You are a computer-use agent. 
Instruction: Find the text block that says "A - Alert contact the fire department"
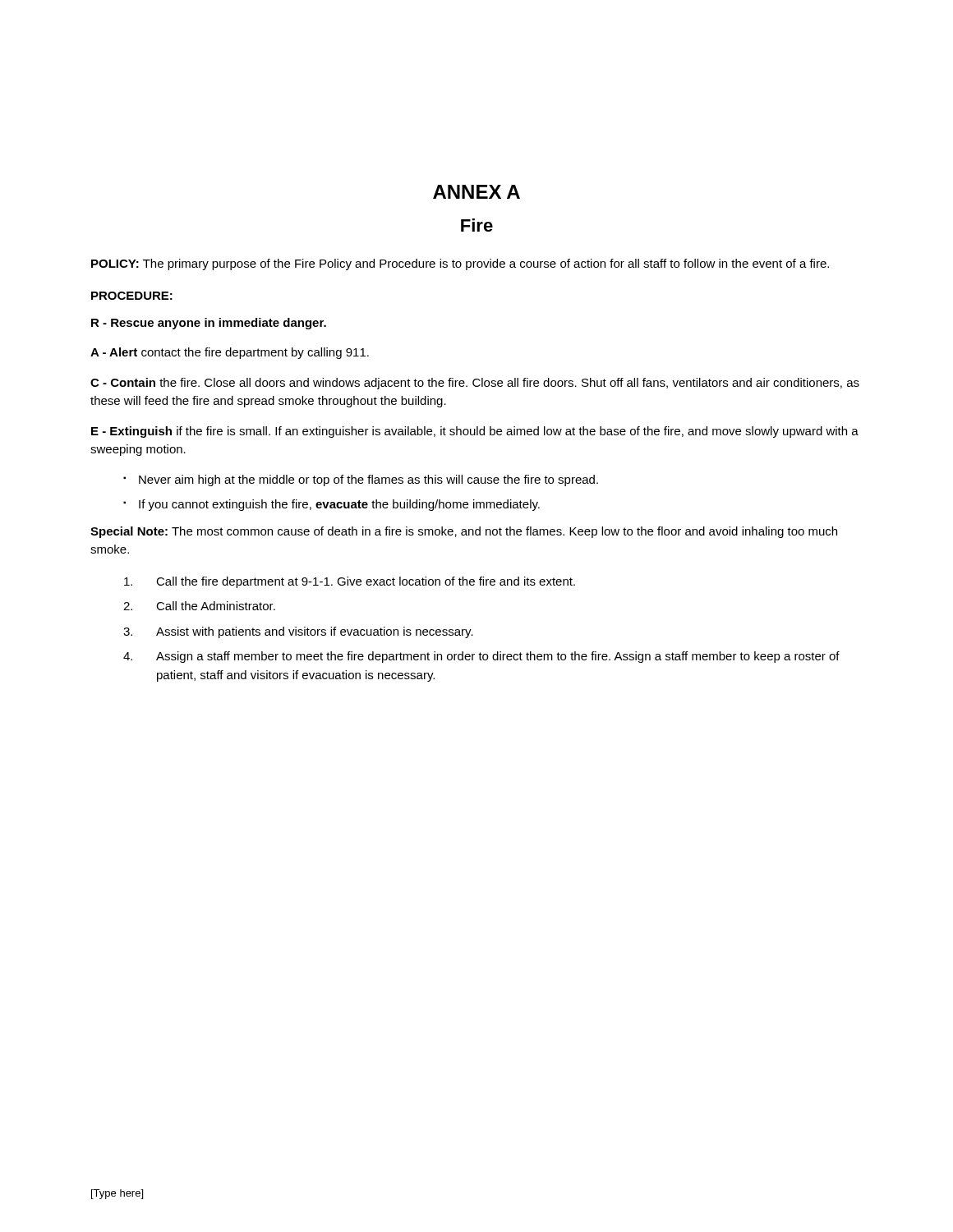[230, 352]
